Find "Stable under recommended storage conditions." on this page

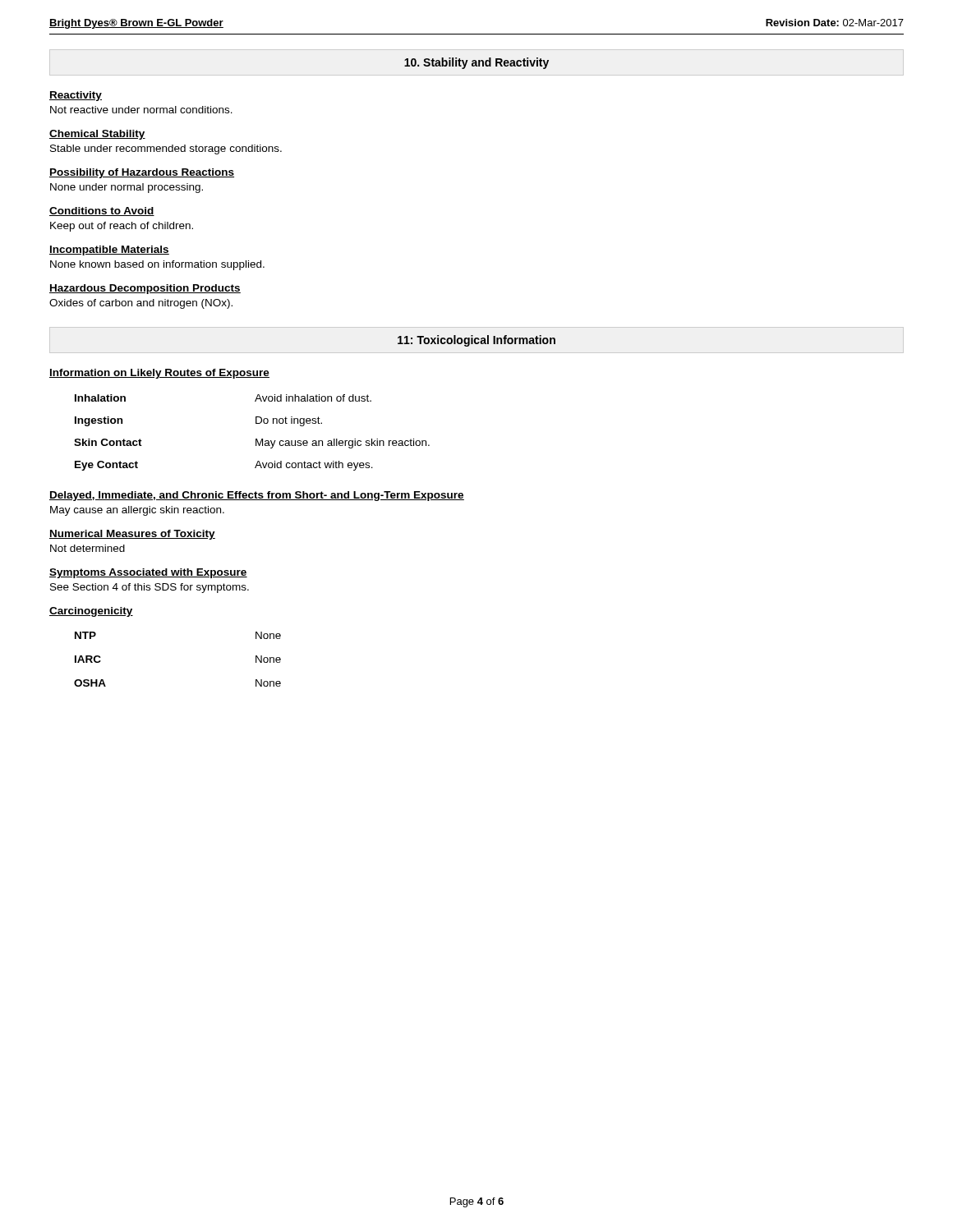166,148
